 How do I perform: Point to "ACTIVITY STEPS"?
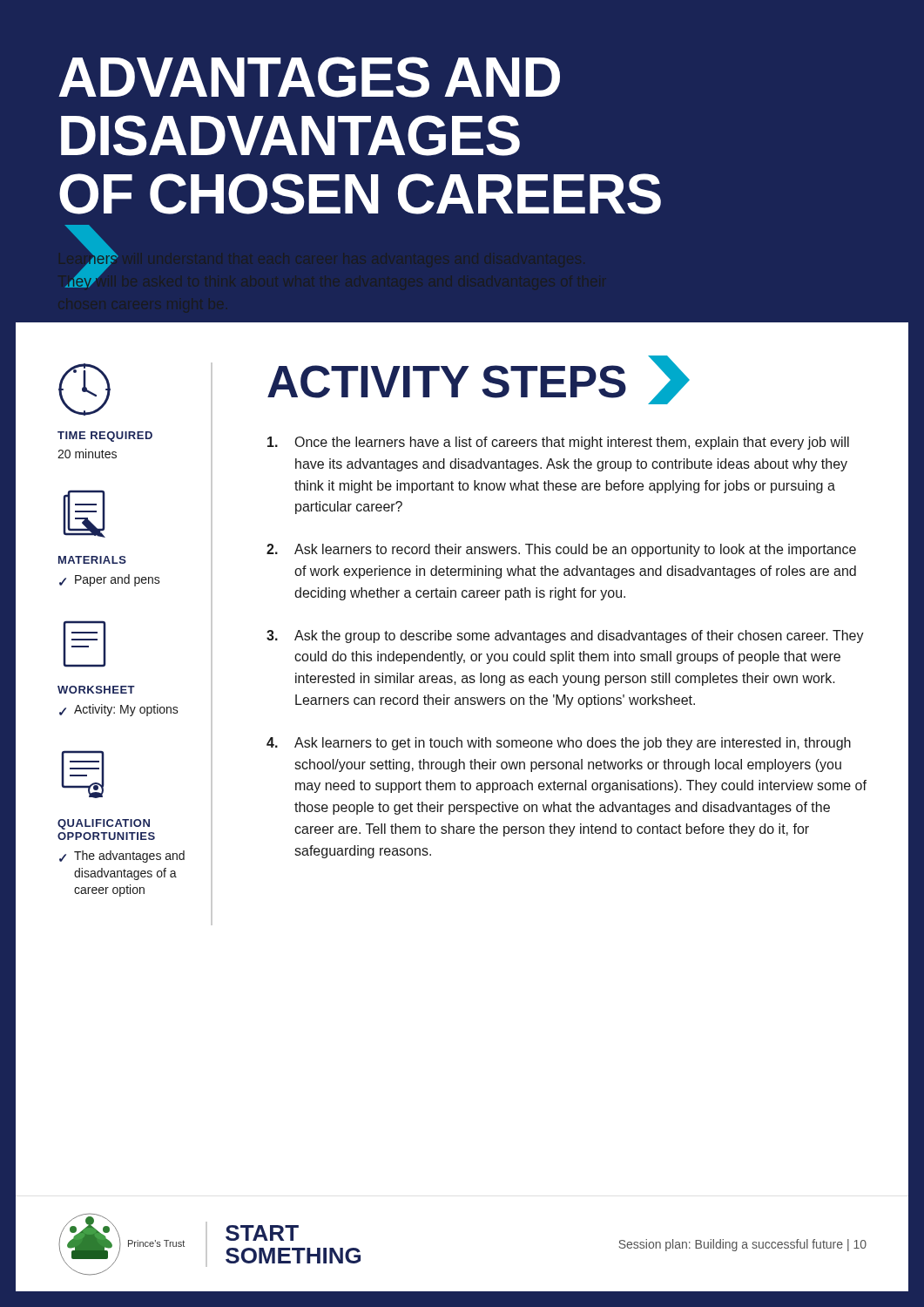click(478, 381)
